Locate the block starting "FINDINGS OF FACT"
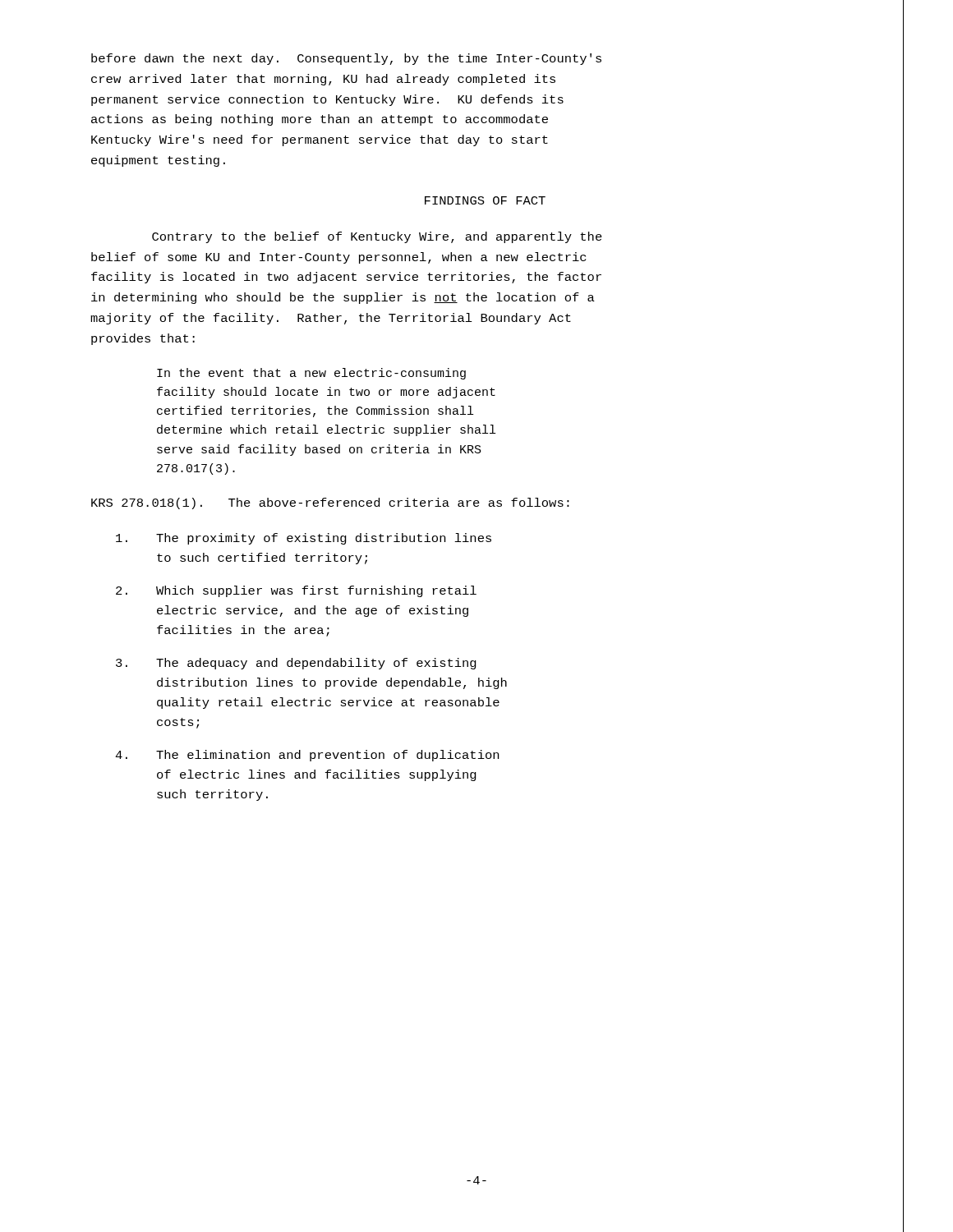Viewport: 953px width, 1232px height. (485, 201)
